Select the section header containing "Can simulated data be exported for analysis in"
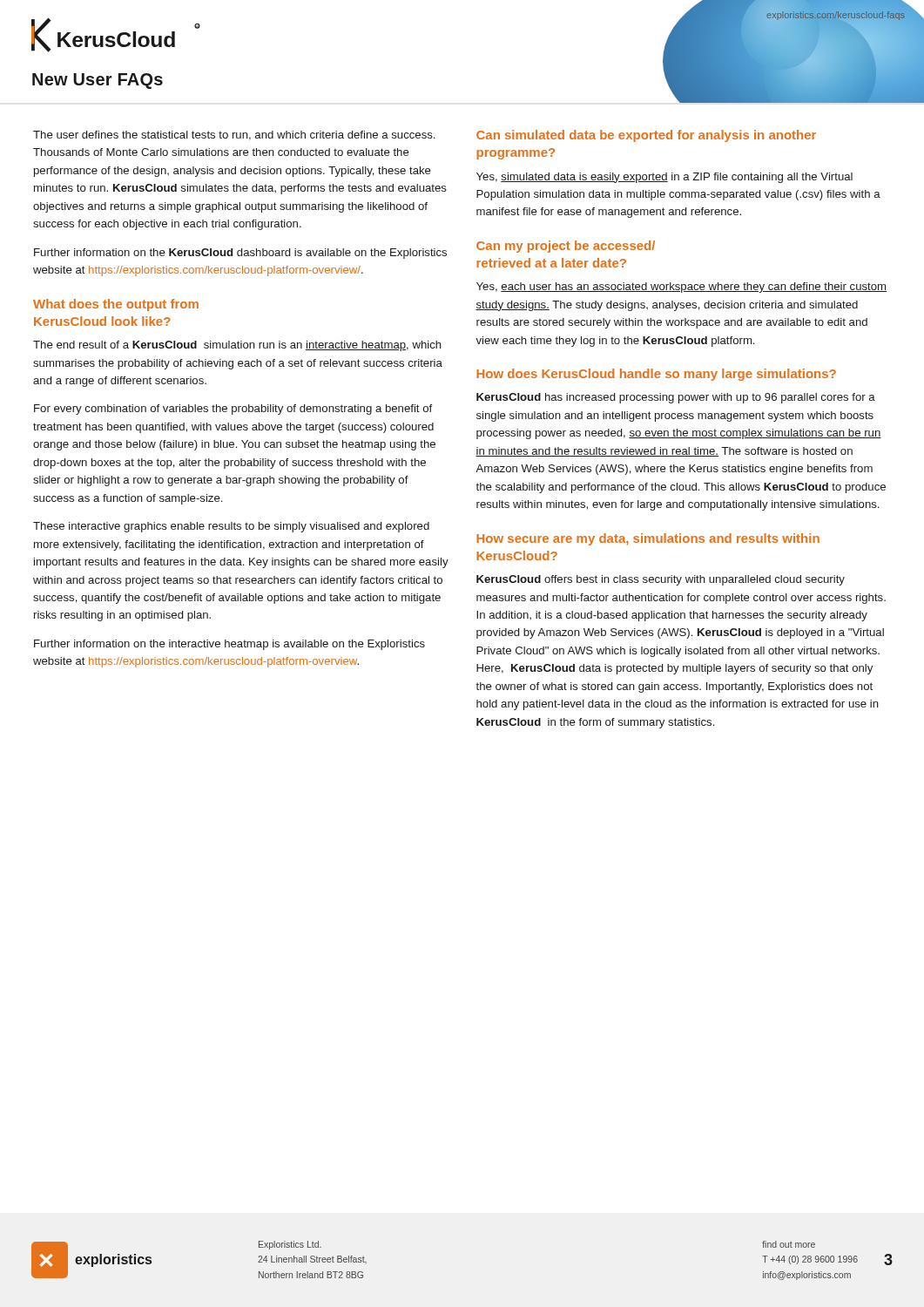The height and width of the screenshot is (1307, 924). [x=646, y=143]
